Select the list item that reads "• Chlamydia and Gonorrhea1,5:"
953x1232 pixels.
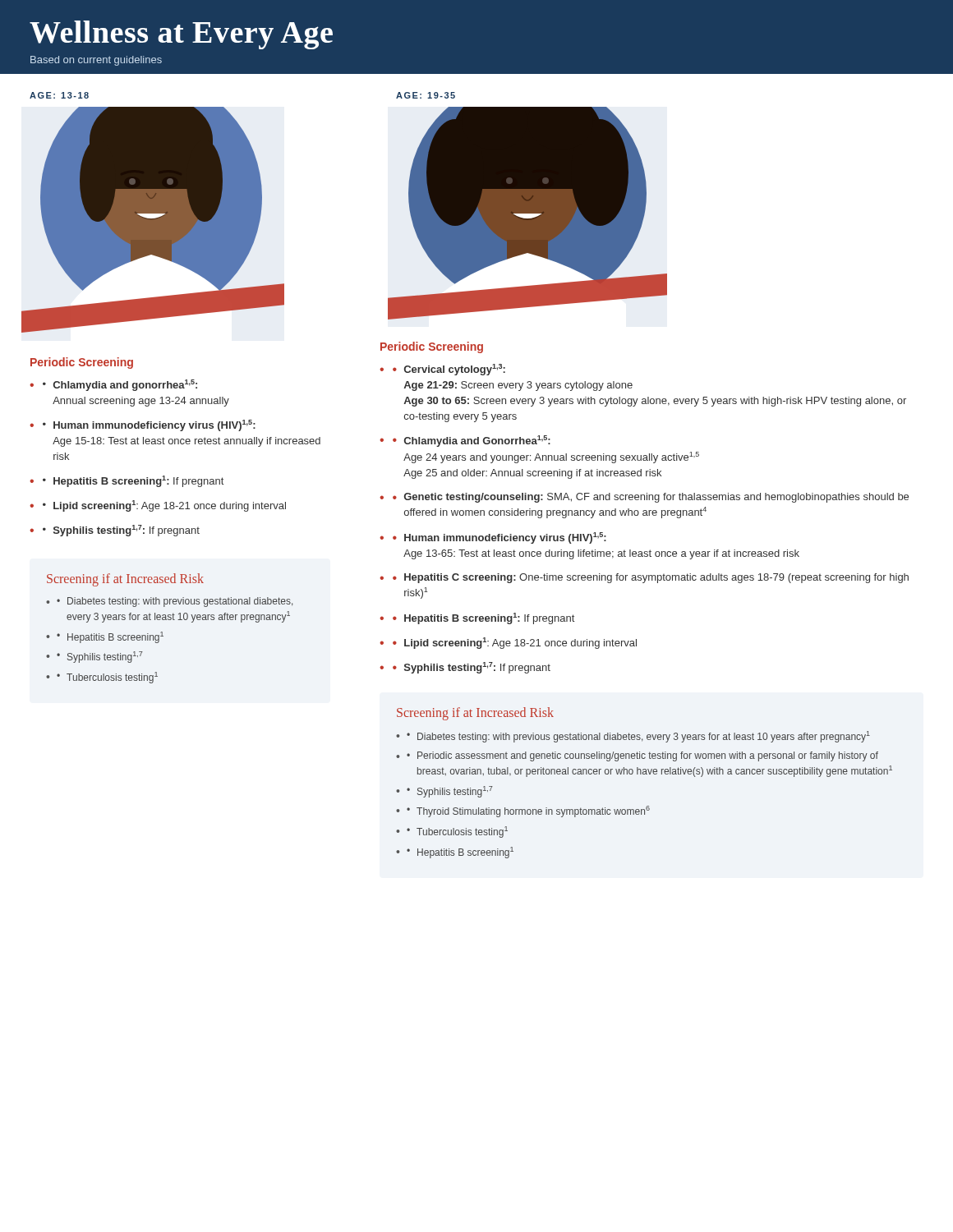[546, 457]
